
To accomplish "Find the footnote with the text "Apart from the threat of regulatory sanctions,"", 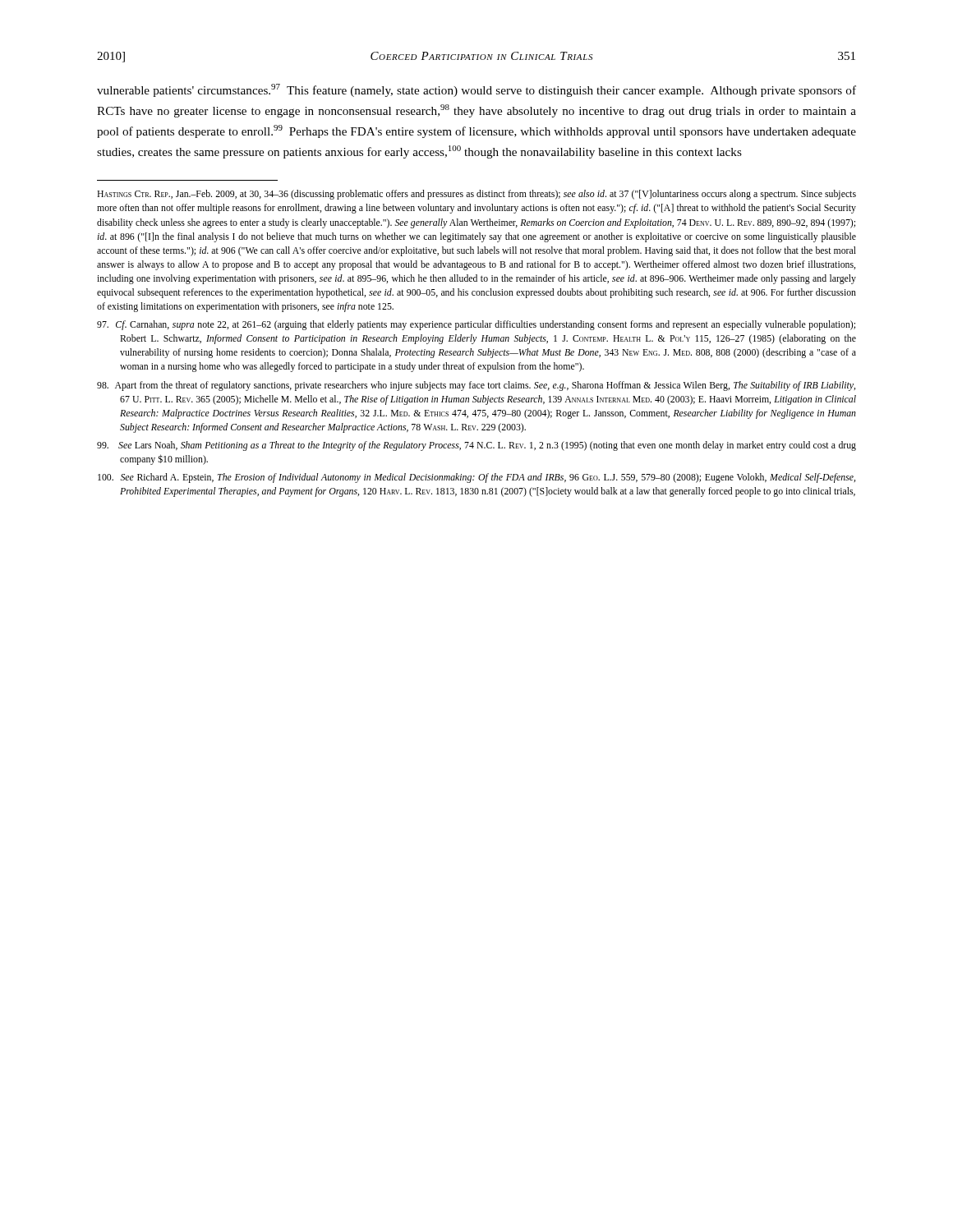I will point(476,406).
